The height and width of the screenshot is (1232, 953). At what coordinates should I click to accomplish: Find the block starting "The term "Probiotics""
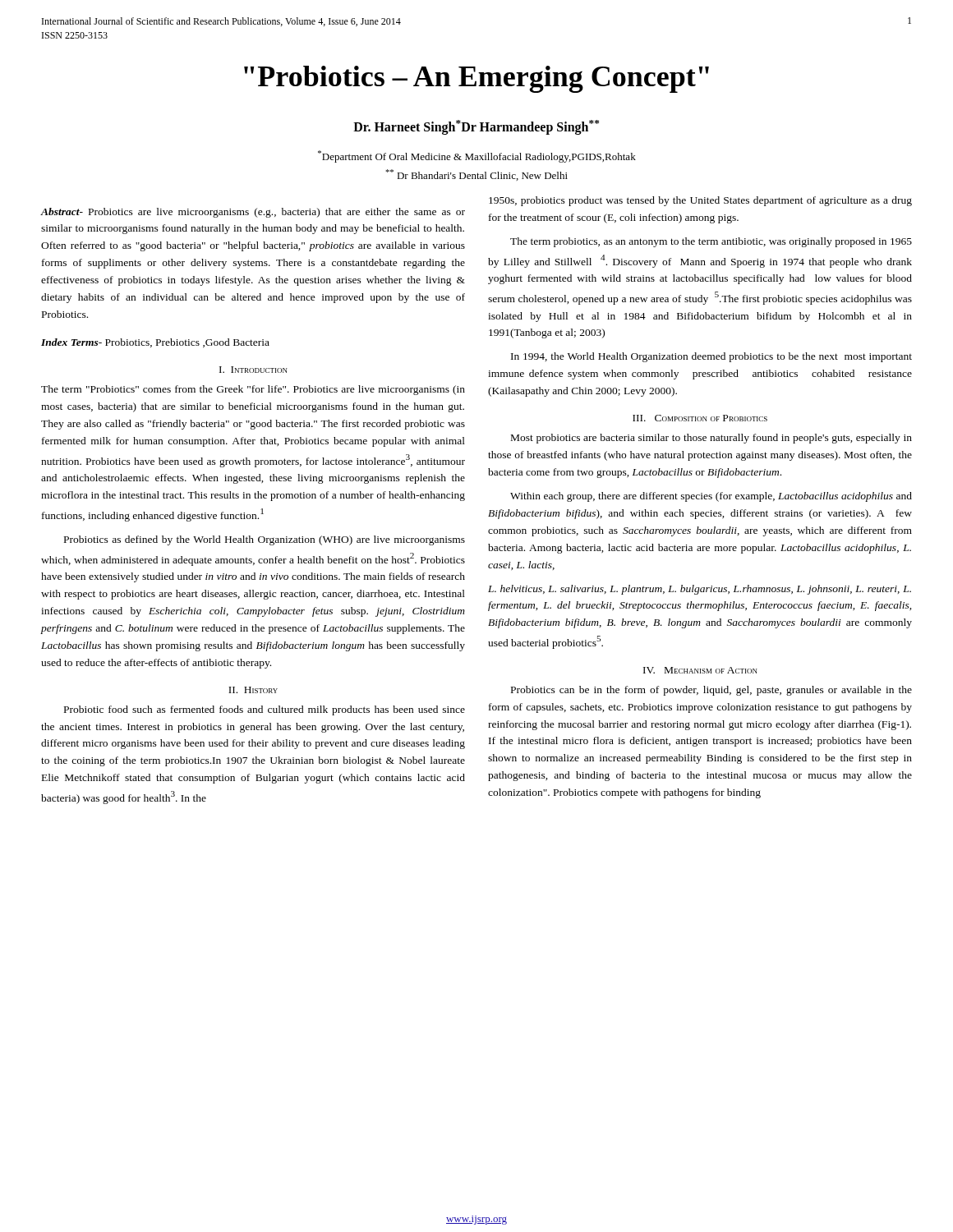(x=253, y=453)
